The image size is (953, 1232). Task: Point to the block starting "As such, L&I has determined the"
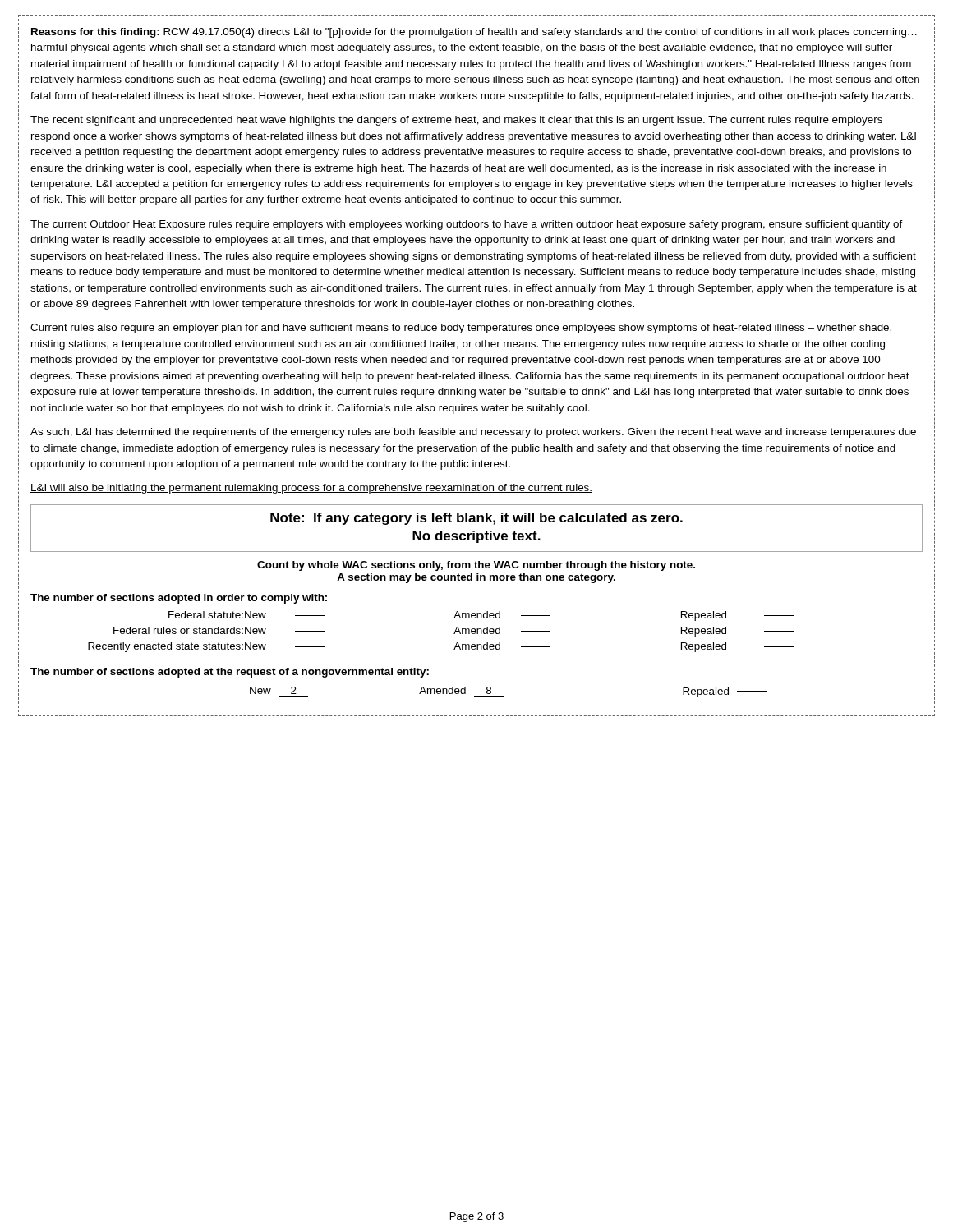(473, 448)
